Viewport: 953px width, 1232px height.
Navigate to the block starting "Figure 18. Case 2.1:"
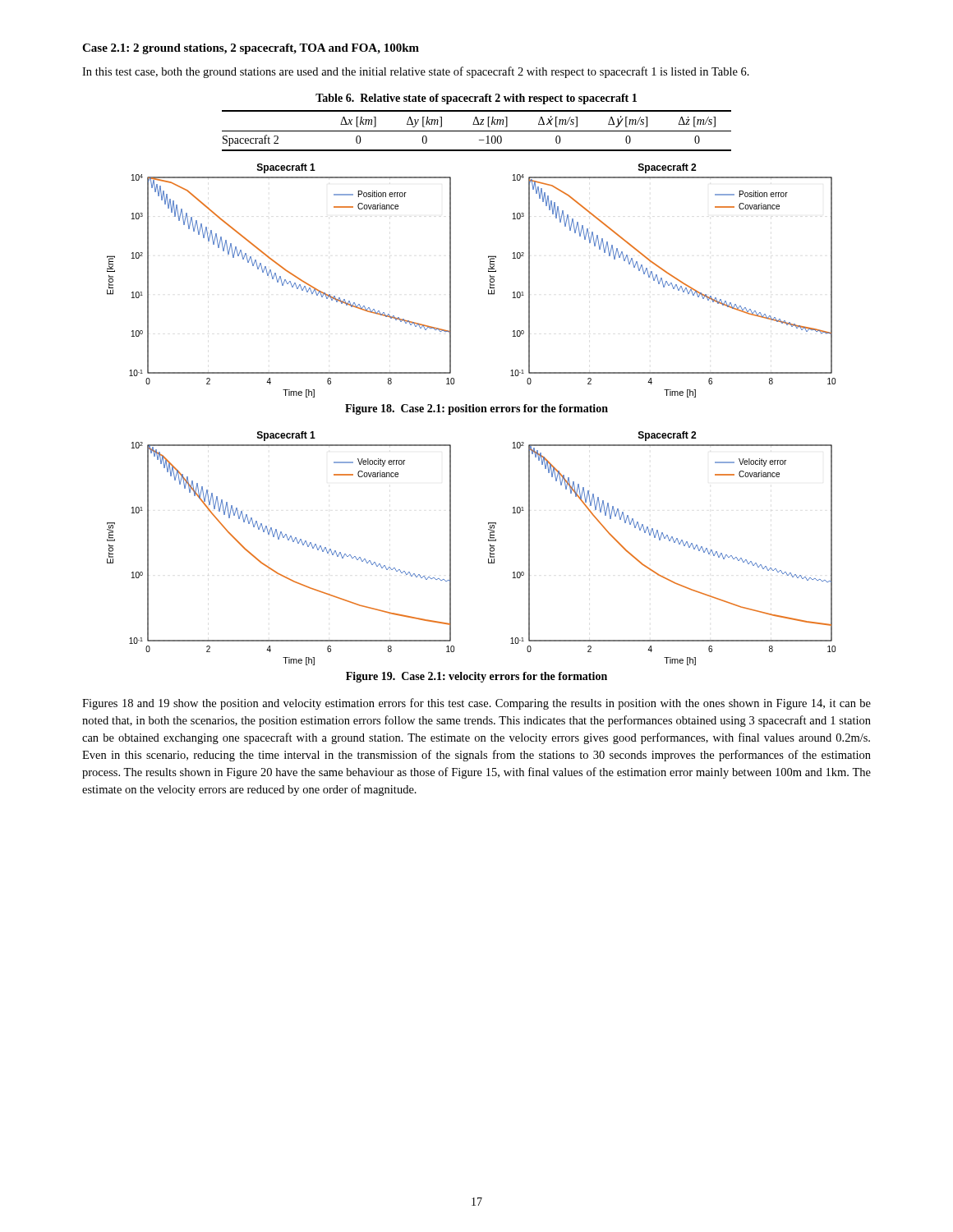tap(476, 409)
